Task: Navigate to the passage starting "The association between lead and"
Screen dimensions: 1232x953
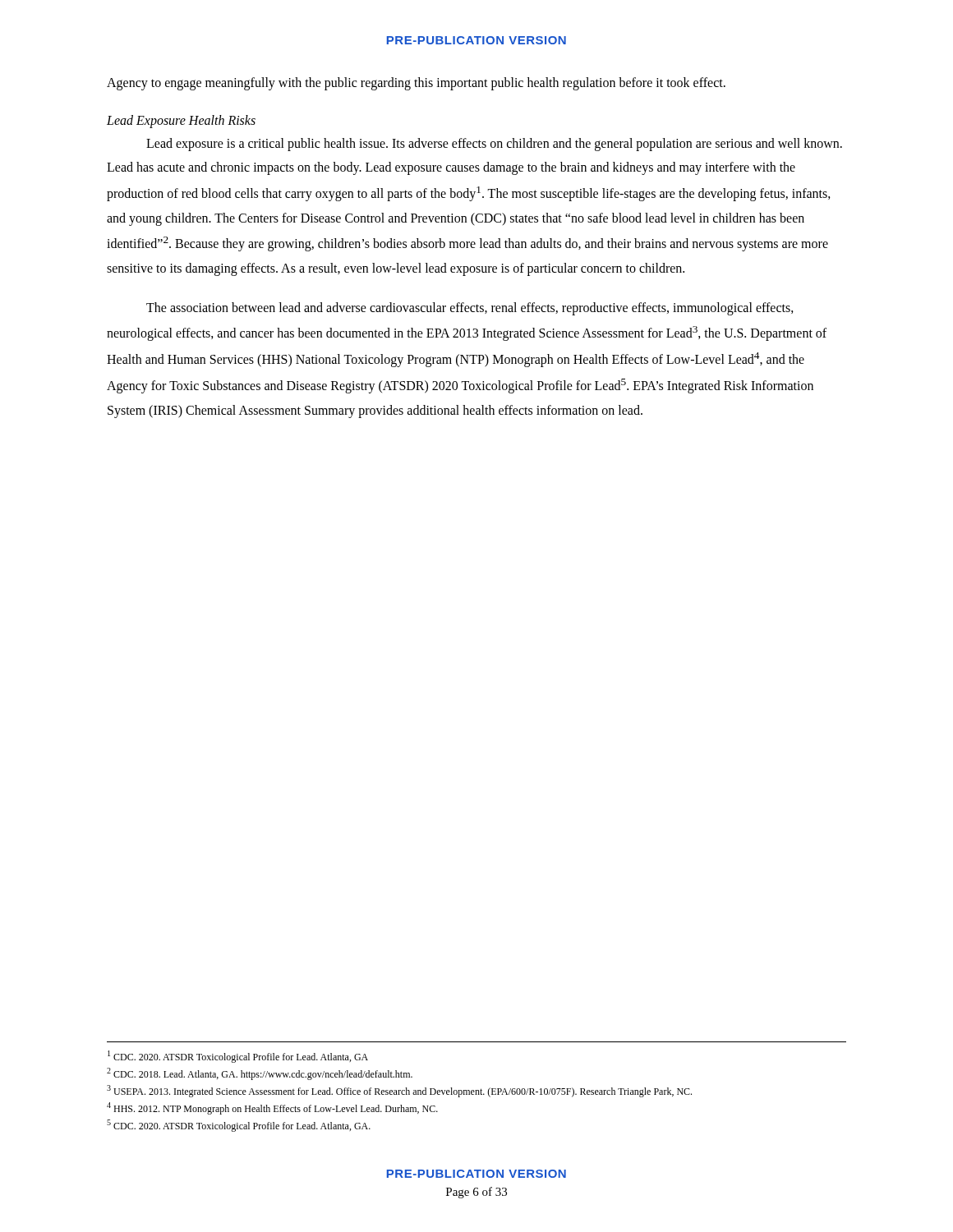Action: click(x=467, y=359)
